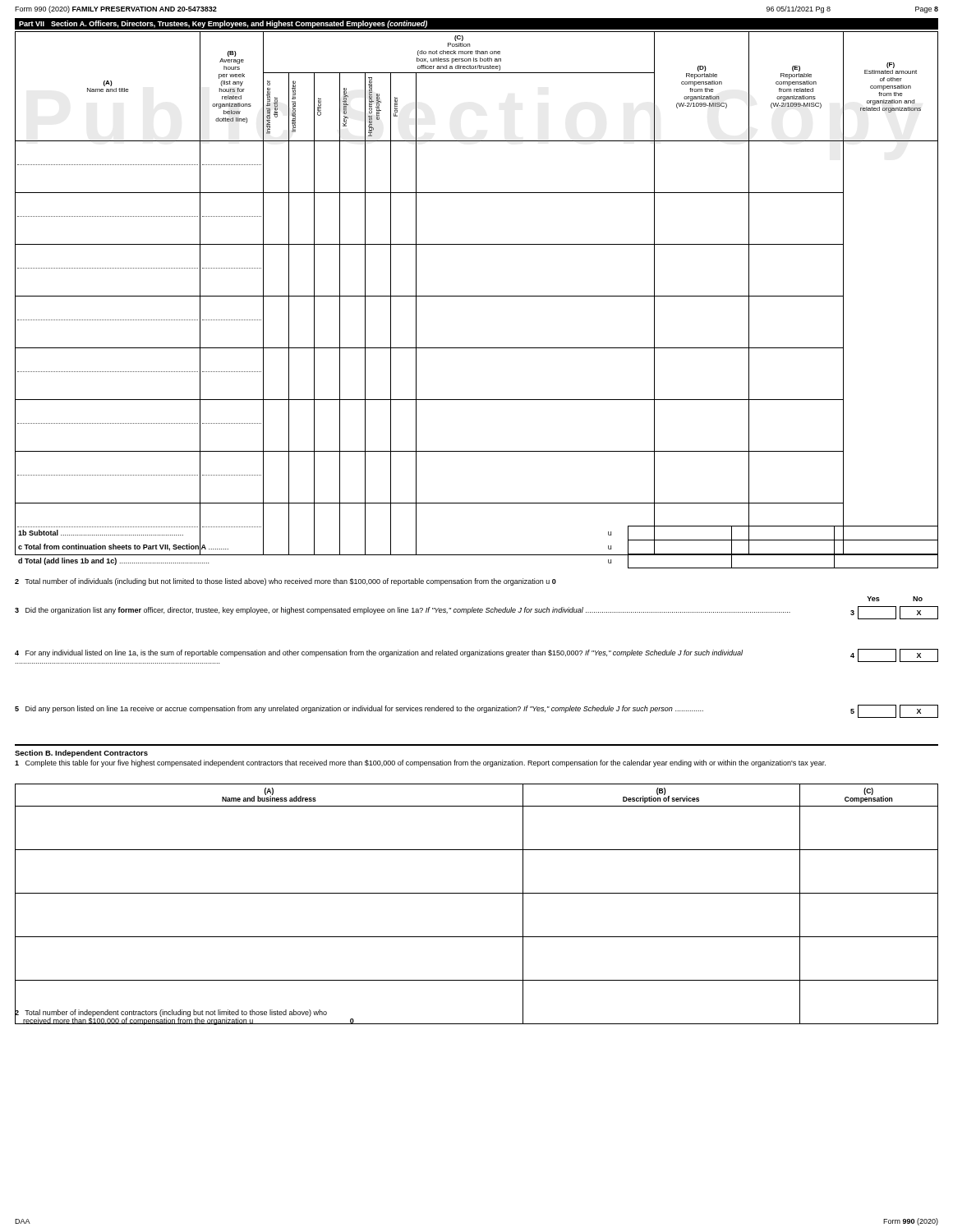Click on the text block that says "1 Complete this table for your five highest"

click(421, 763)
